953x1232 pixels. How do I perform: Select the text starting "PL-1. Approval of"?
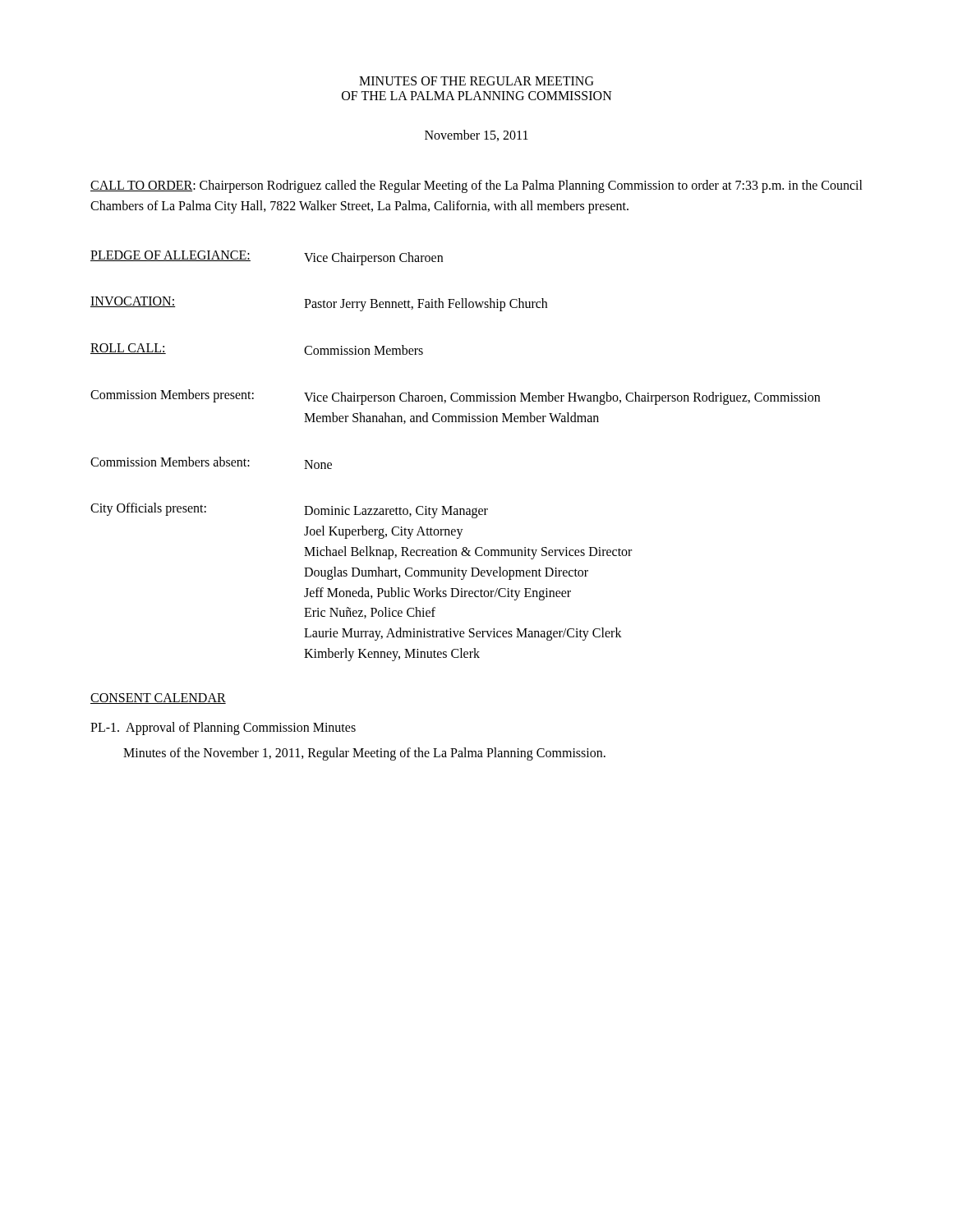223,727
